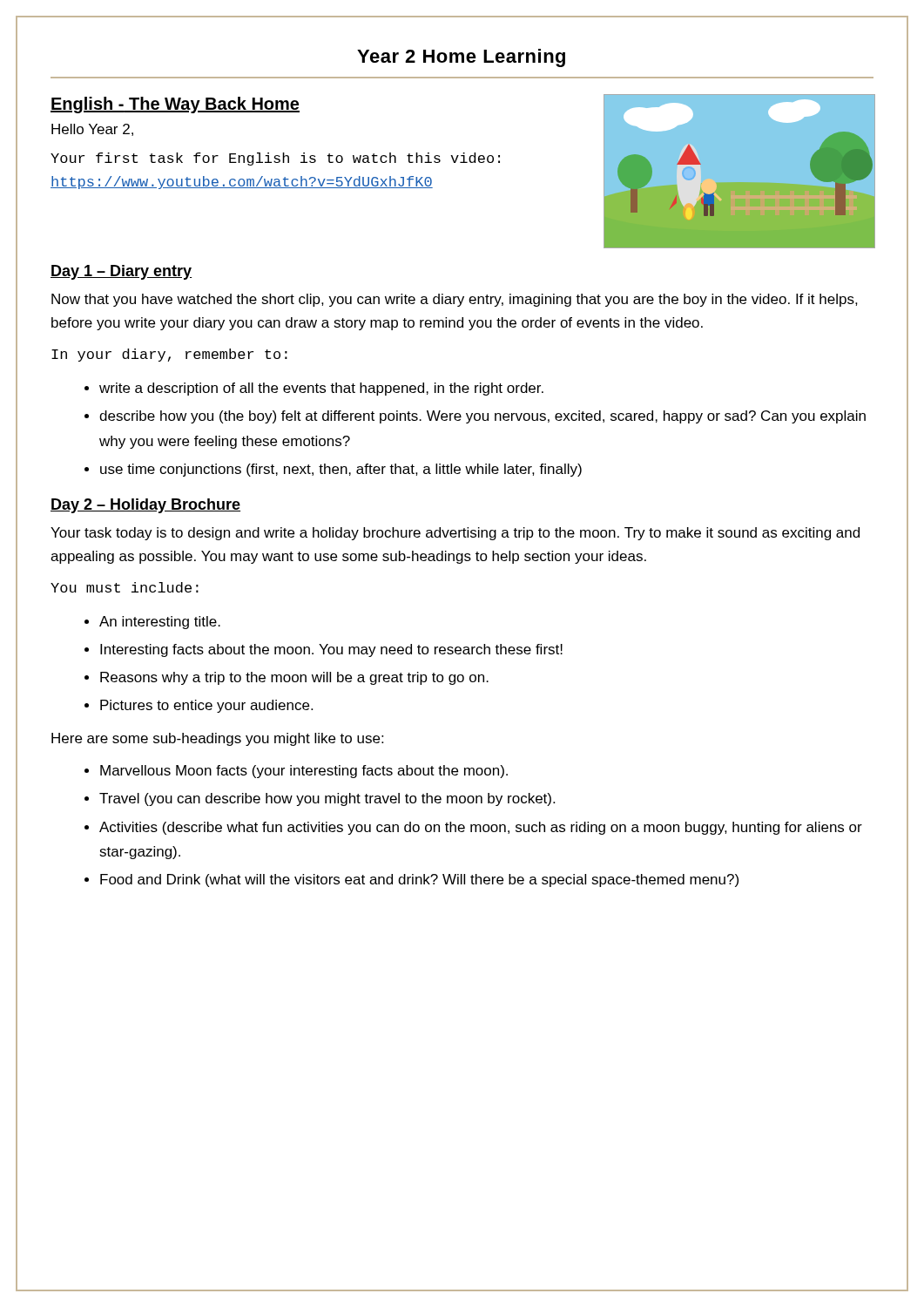Select the illustration
This screenshot has width=924, height=1307.
(x=739, y=171)
